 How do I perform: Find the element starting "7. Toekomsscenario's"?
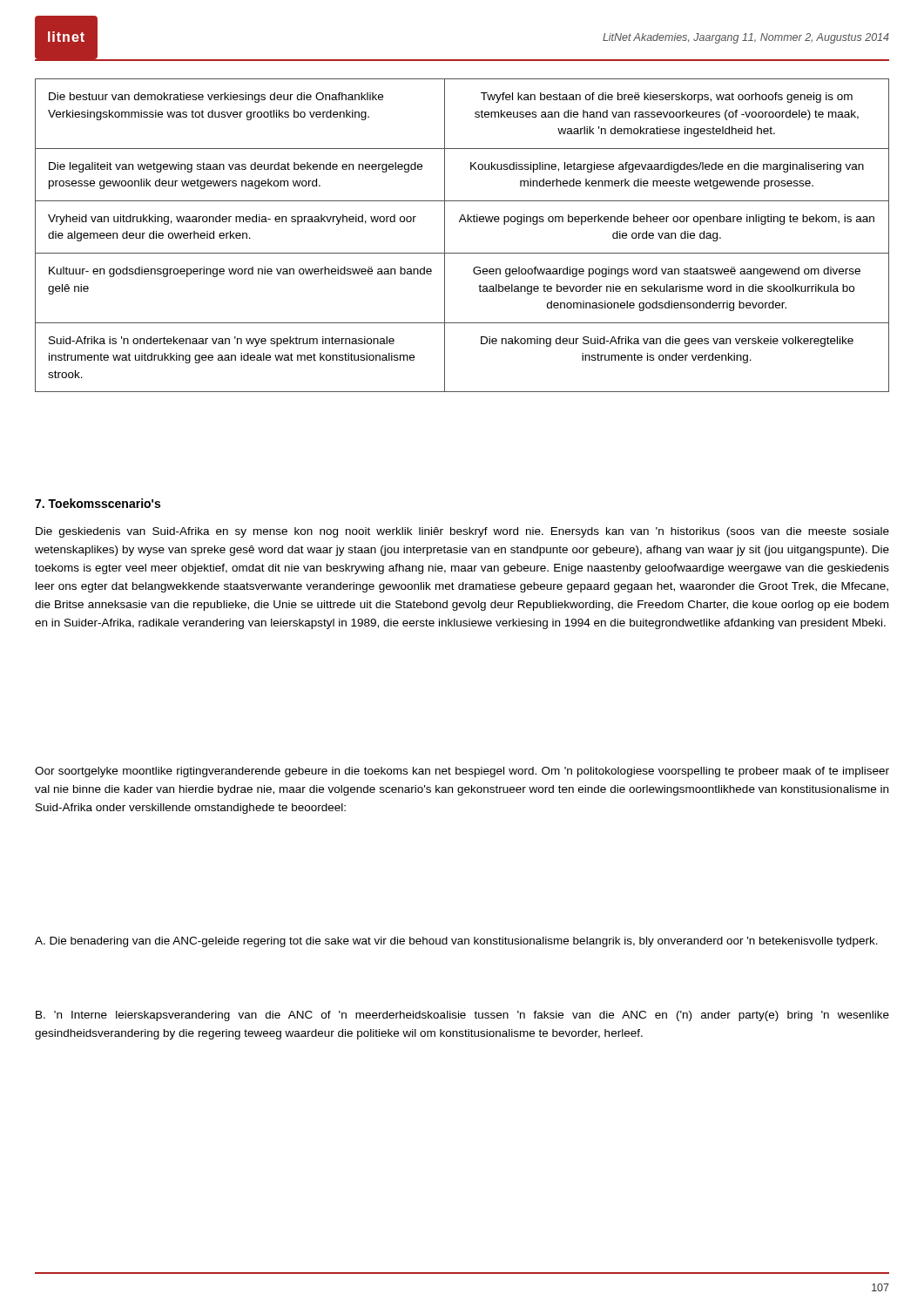[x=98, y=504]
